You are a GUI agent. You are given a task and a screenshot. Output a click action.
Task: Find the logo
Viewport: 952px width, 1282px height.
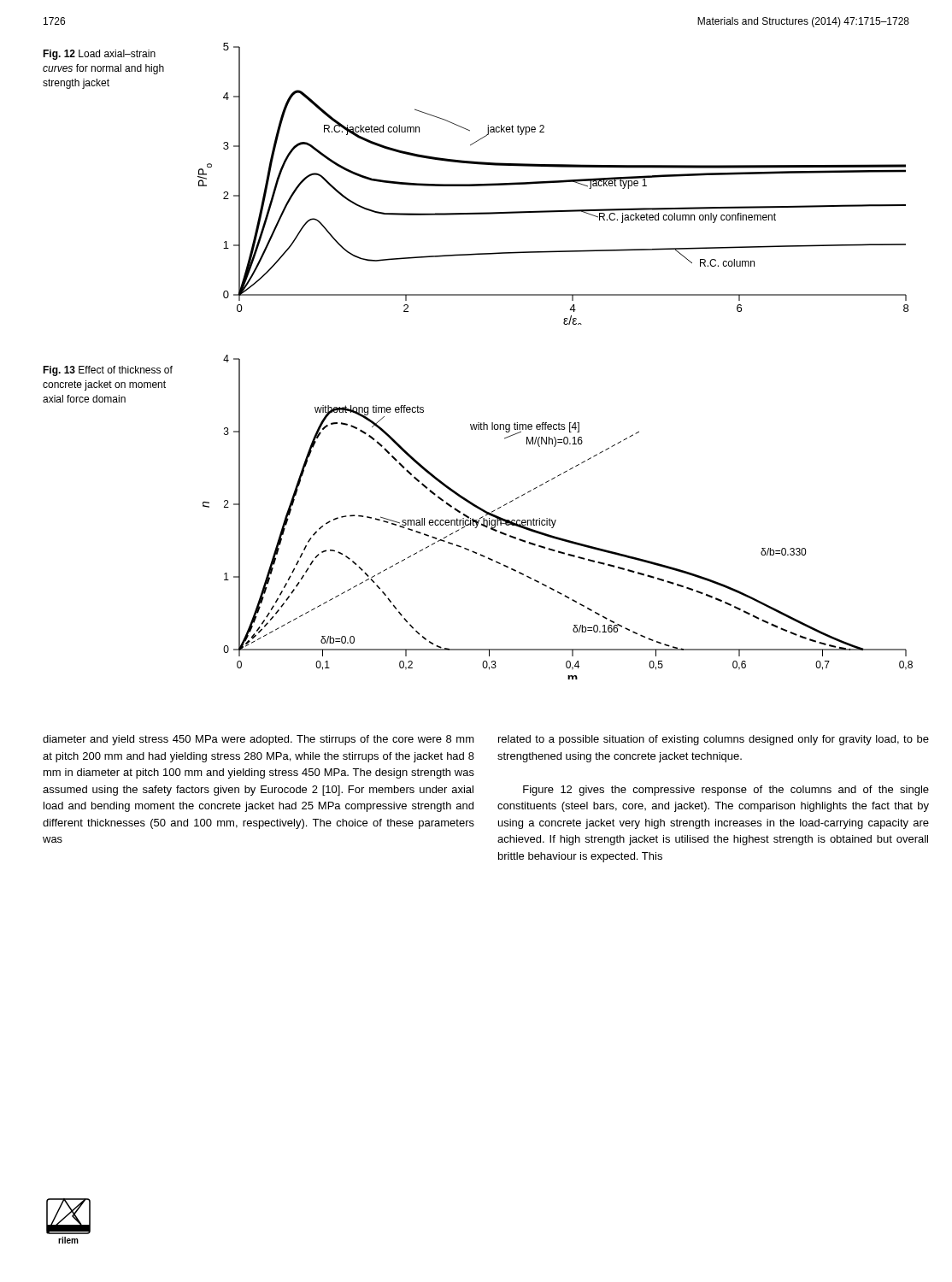tap(77, 1220)
